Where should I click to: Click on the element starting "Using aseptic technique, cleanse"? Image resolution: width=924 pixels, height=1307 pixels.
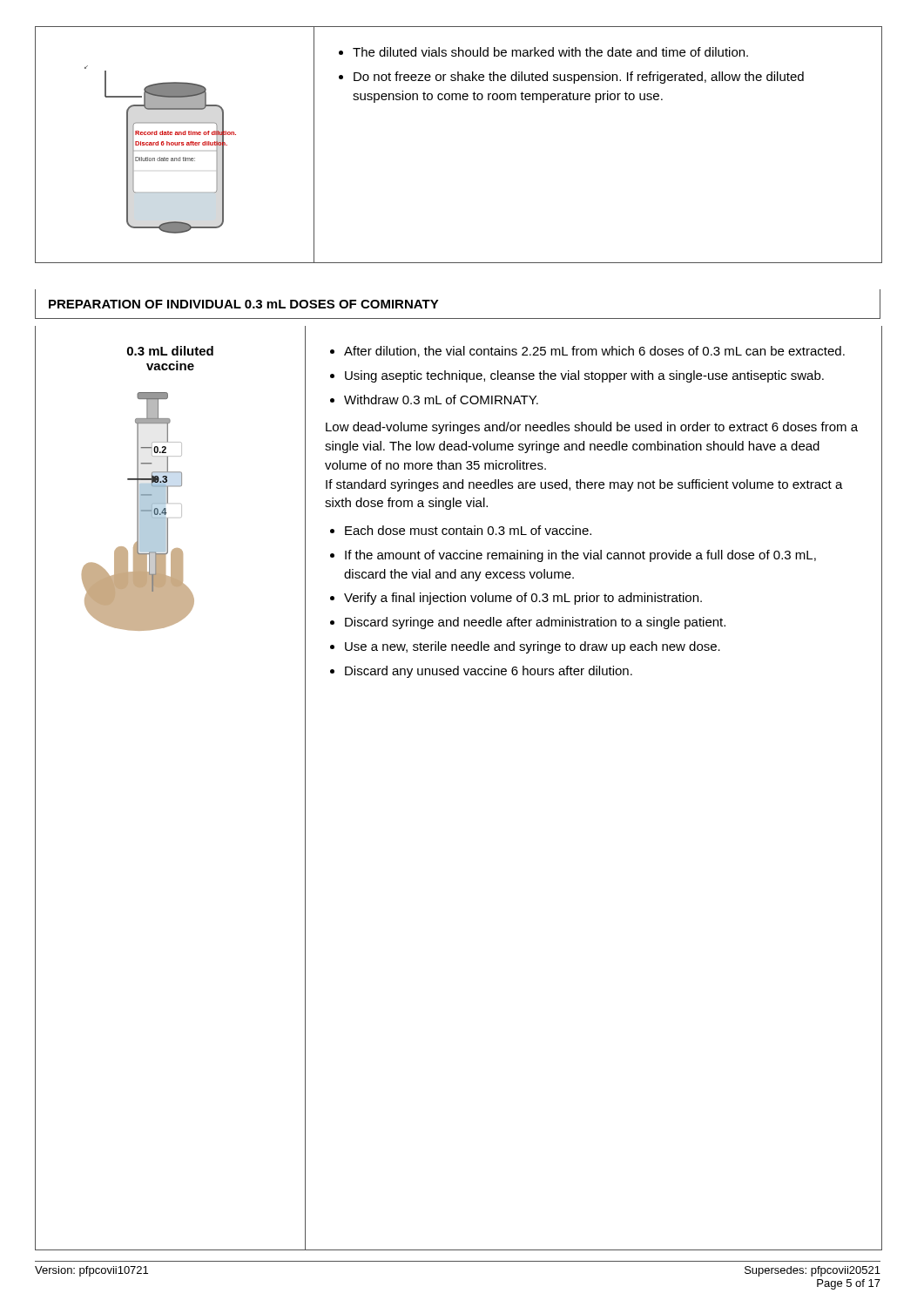[584, 375]
